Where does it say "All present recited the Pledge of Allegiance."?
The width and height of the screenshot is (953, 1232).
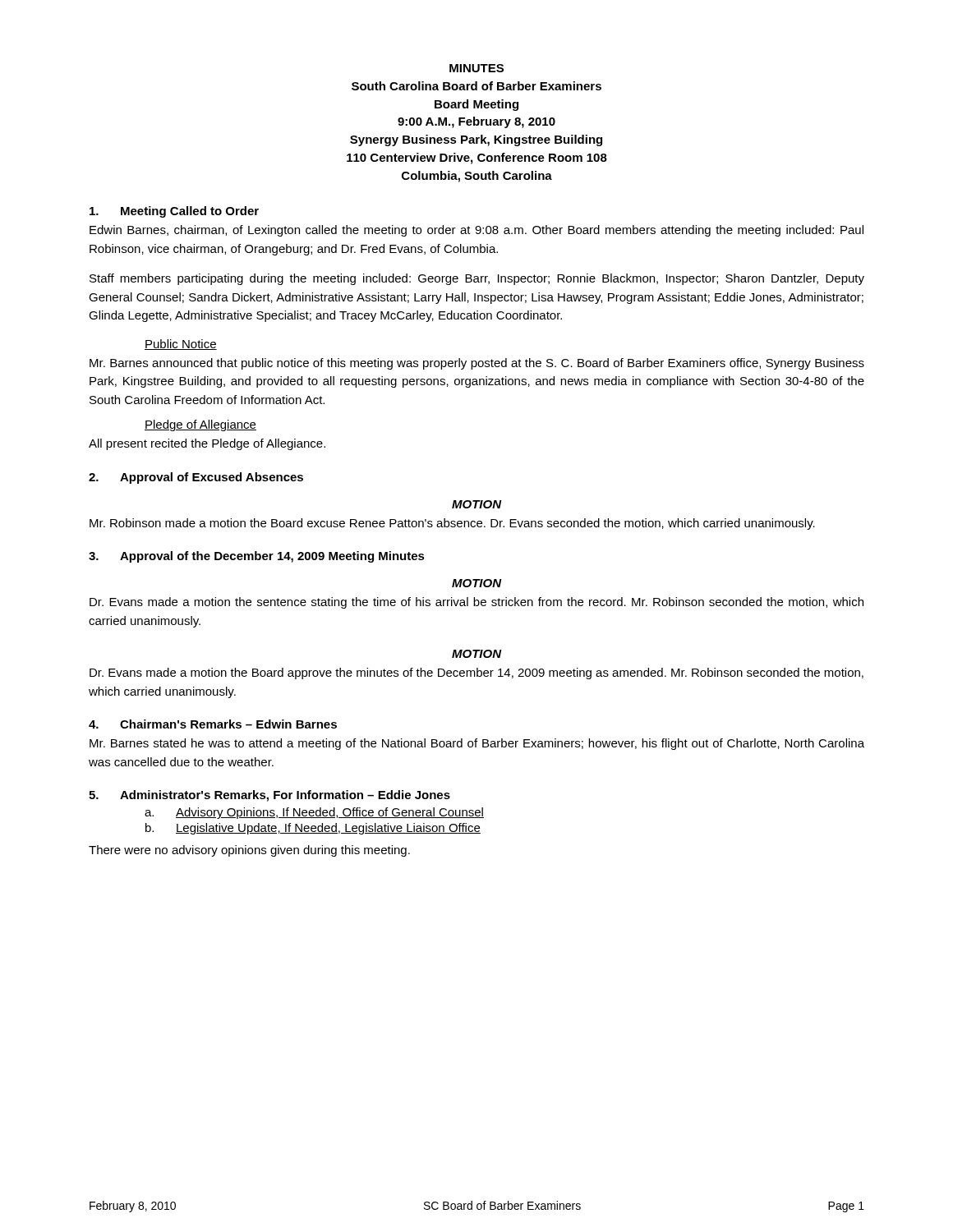click(208, 443)
